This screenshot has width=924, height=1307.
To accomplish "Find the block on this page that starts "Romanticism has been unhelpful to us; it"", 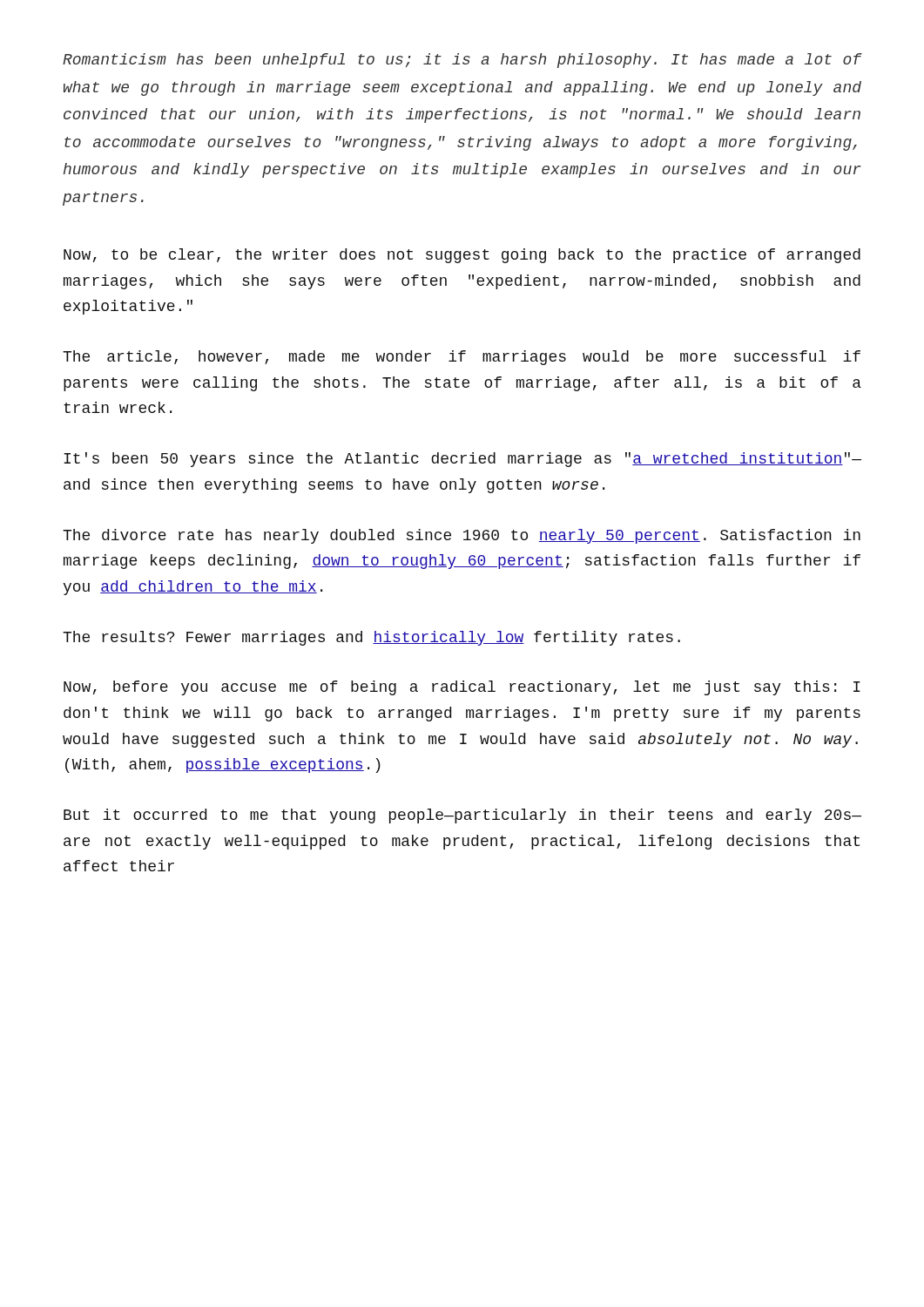I will point(462,129).
